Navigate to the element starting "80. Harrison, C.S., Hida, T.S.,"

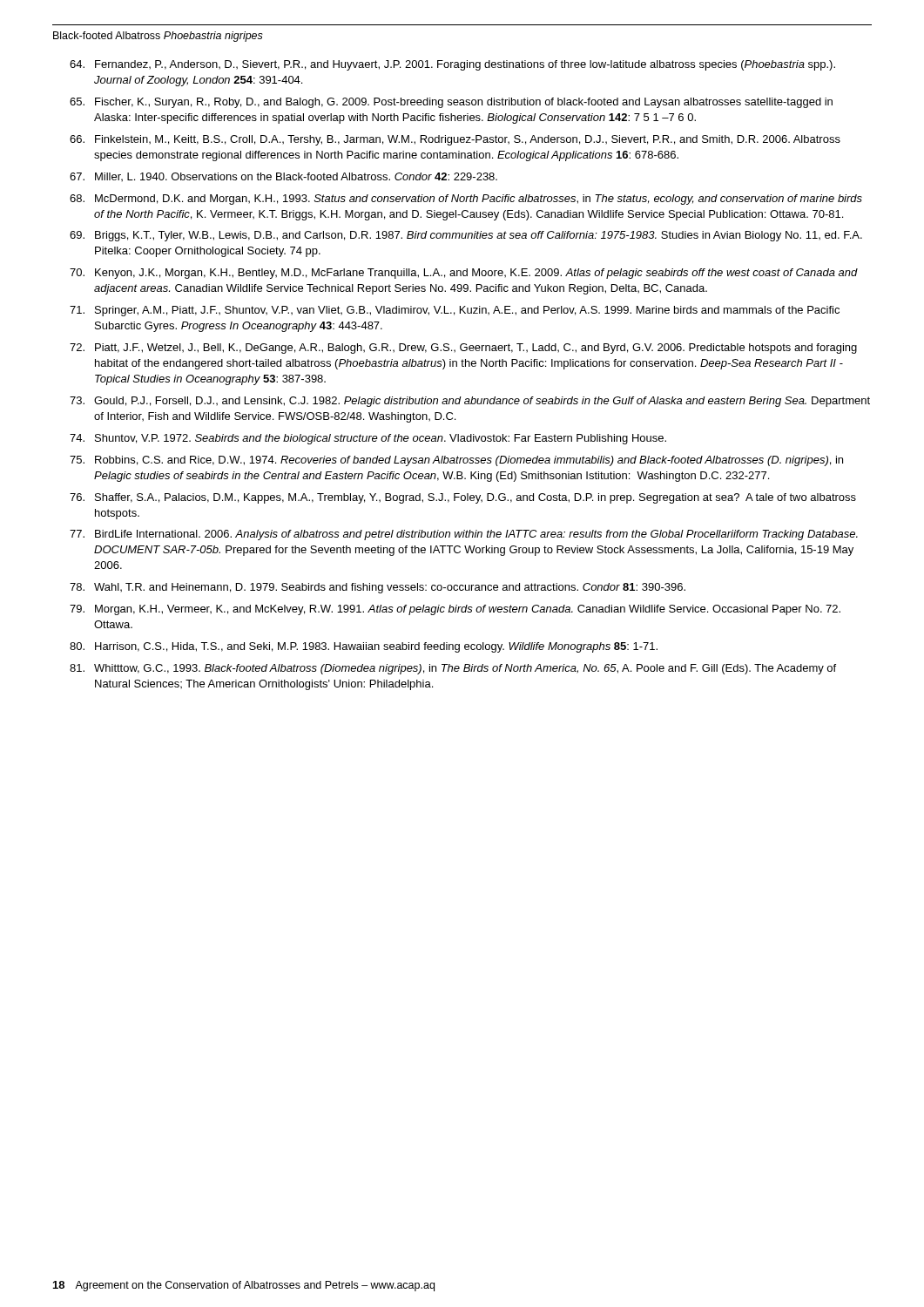462,647
